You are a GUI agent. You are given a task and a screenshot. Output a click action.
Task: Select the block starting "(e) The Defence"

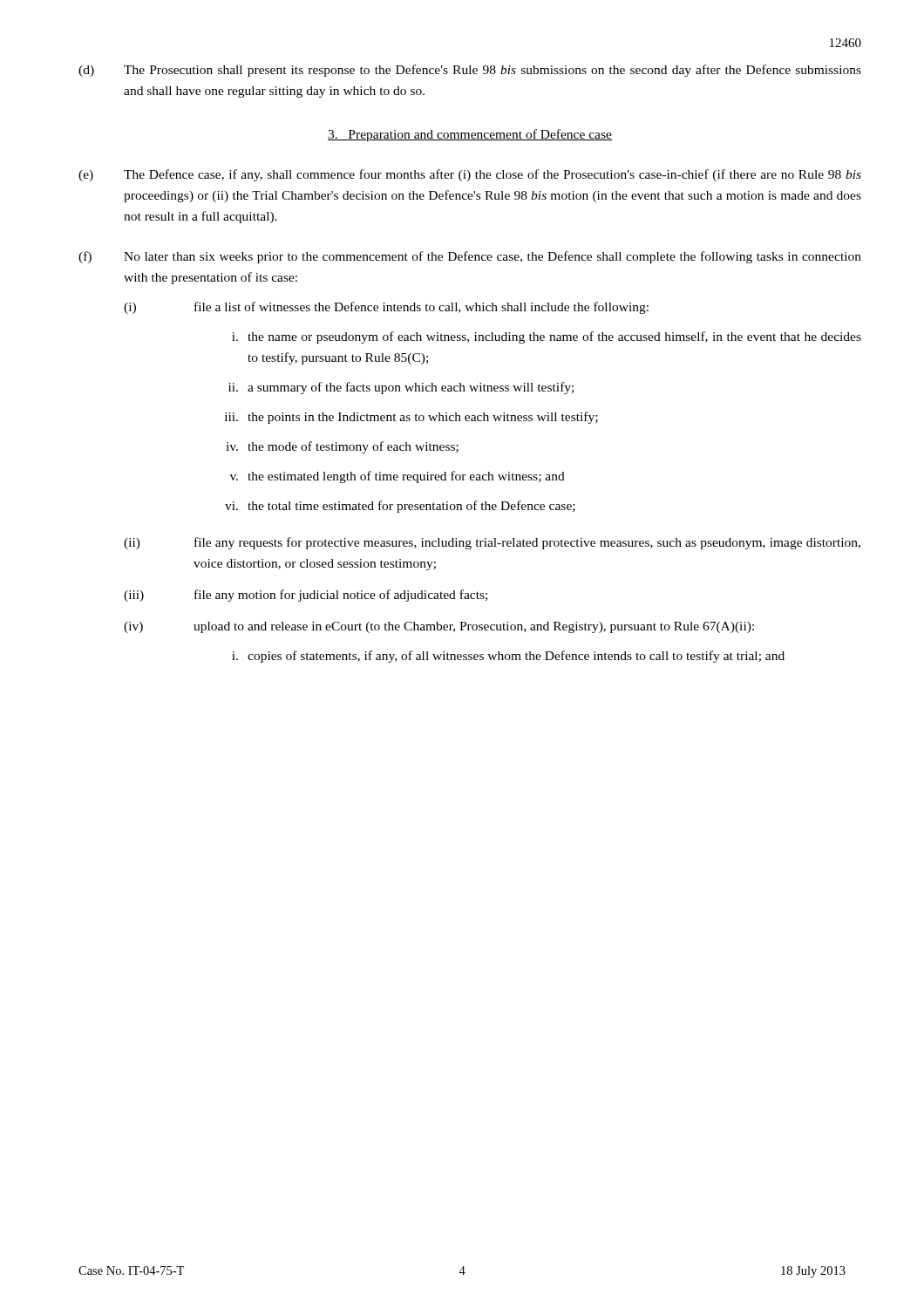470,195
